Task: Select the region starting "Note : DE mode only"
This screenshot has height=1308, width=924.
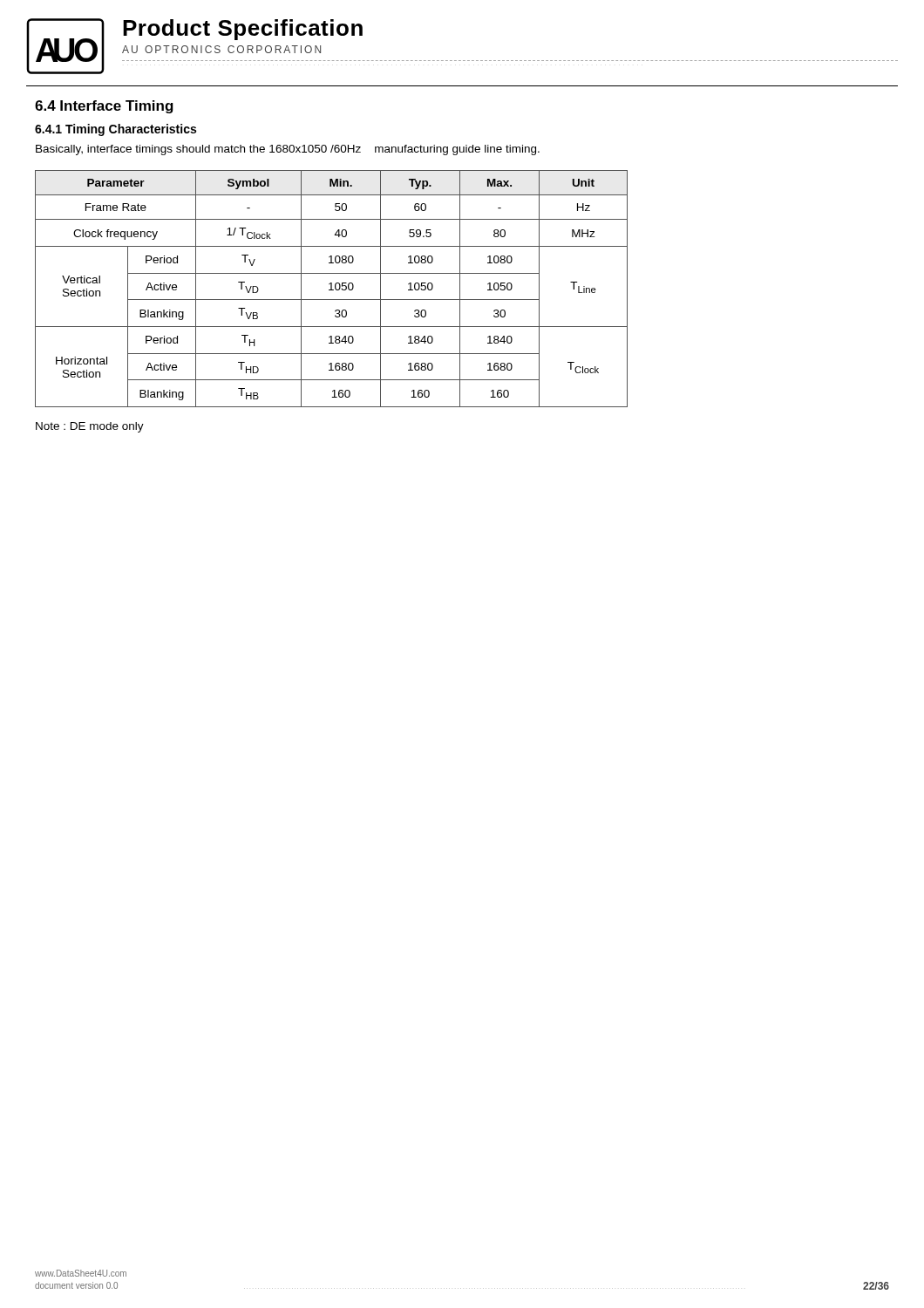Action: [x=89, y=426]
